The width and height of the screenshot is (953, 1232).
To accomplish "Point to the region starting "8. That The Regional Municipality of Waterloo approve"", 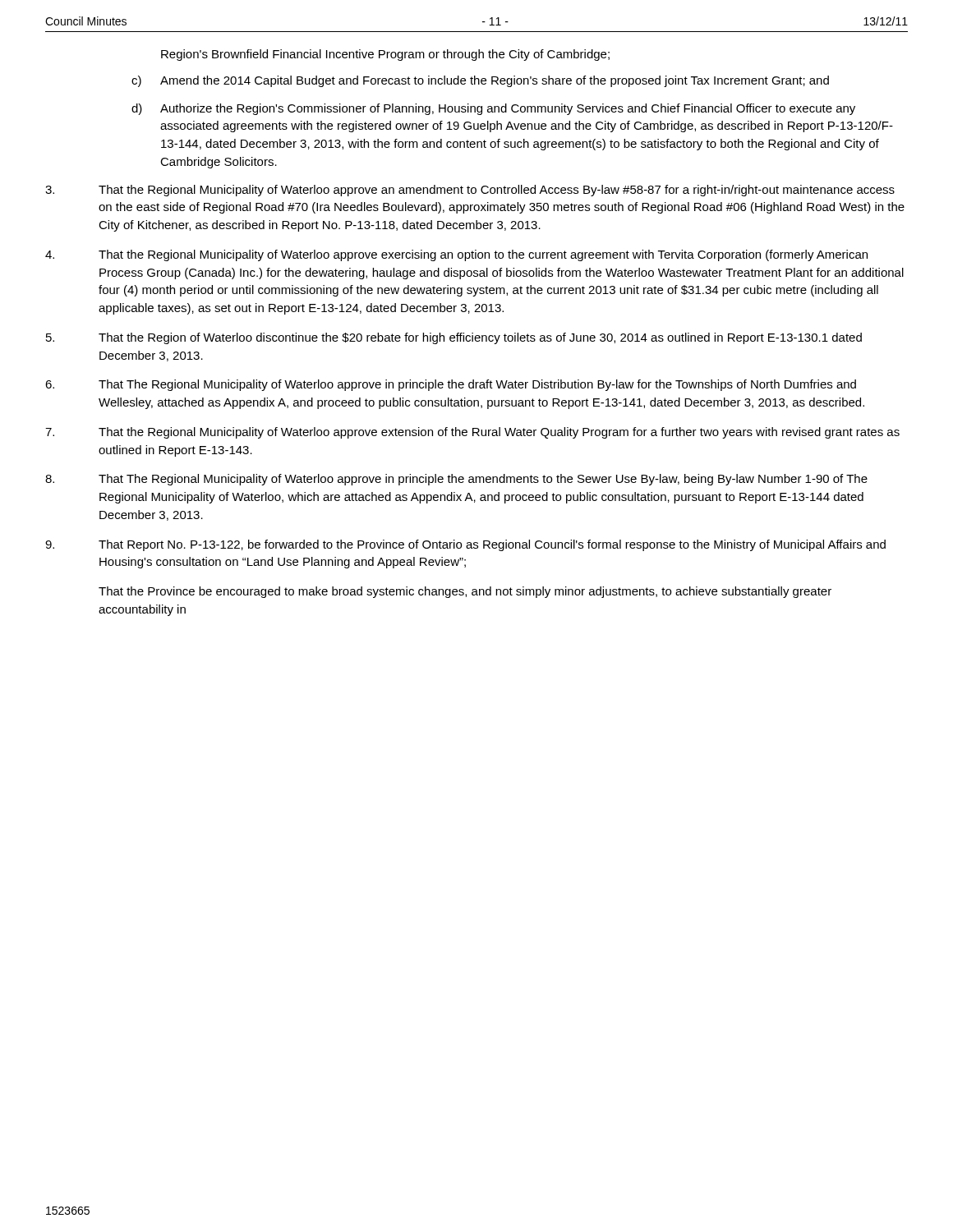I will [476, 497].
